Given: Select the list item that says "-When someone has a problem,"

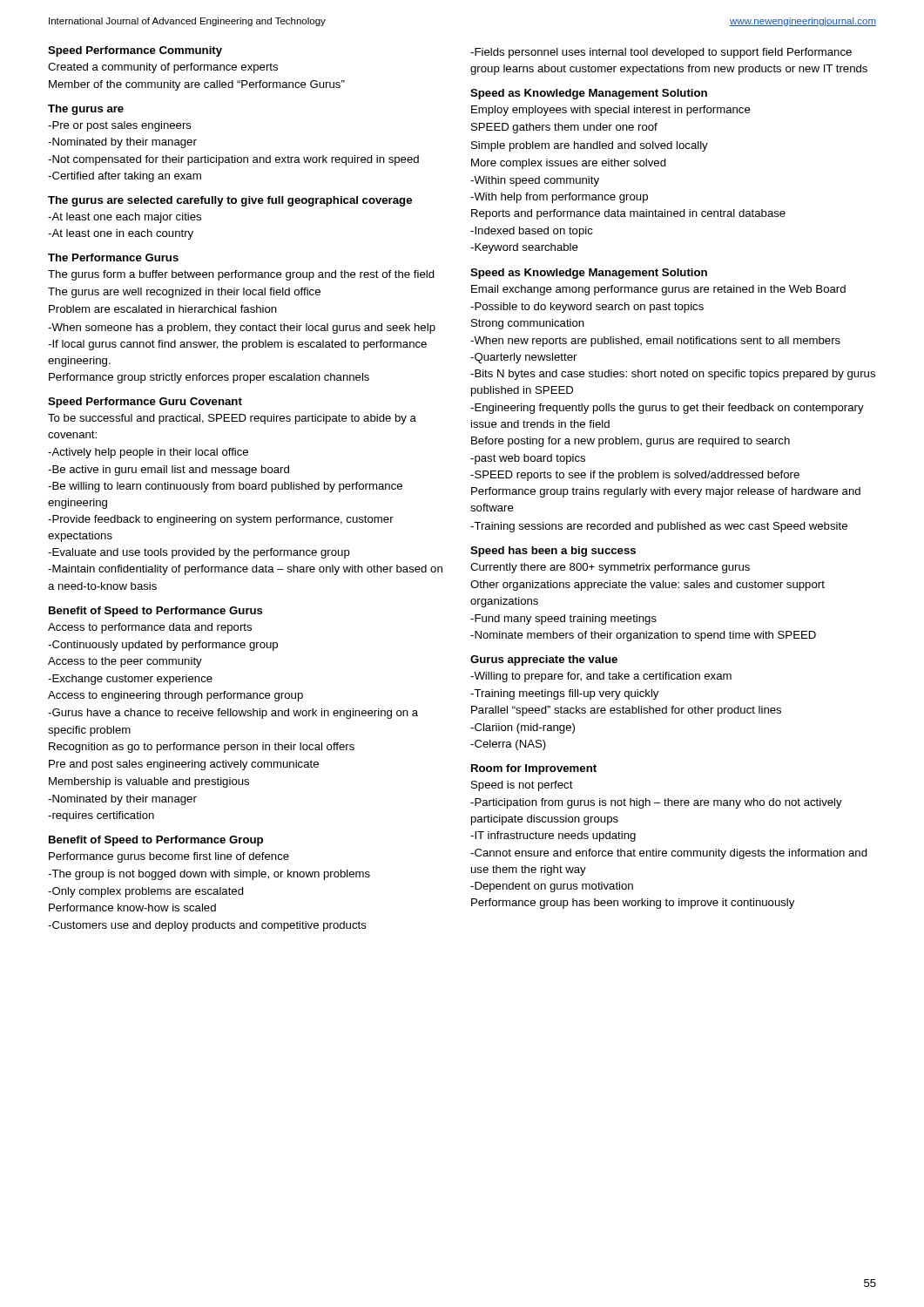Looking at the screenshot, I should (242, 327).
